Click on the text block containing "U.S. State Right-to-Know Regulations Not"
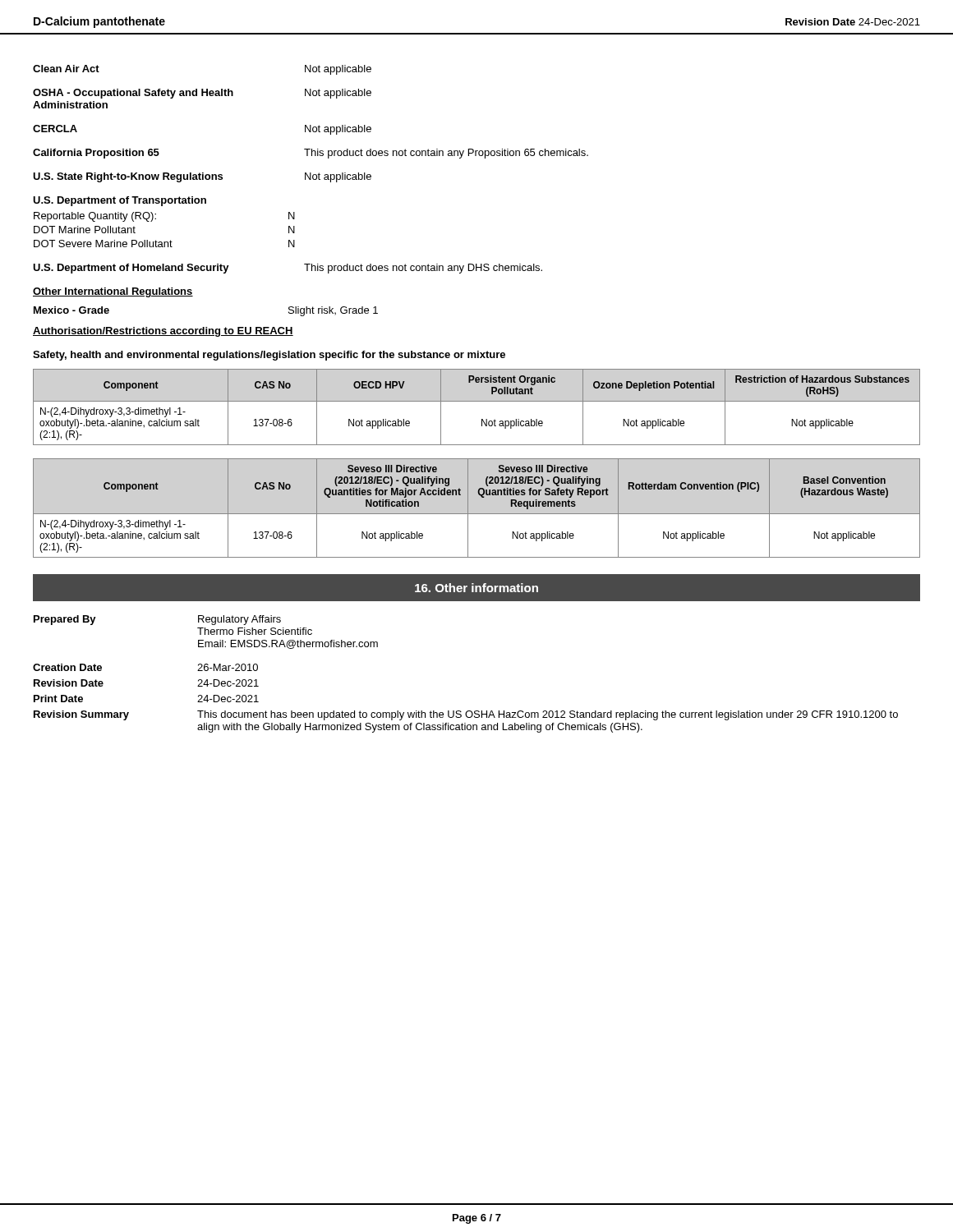 click(x=202, y=177)
